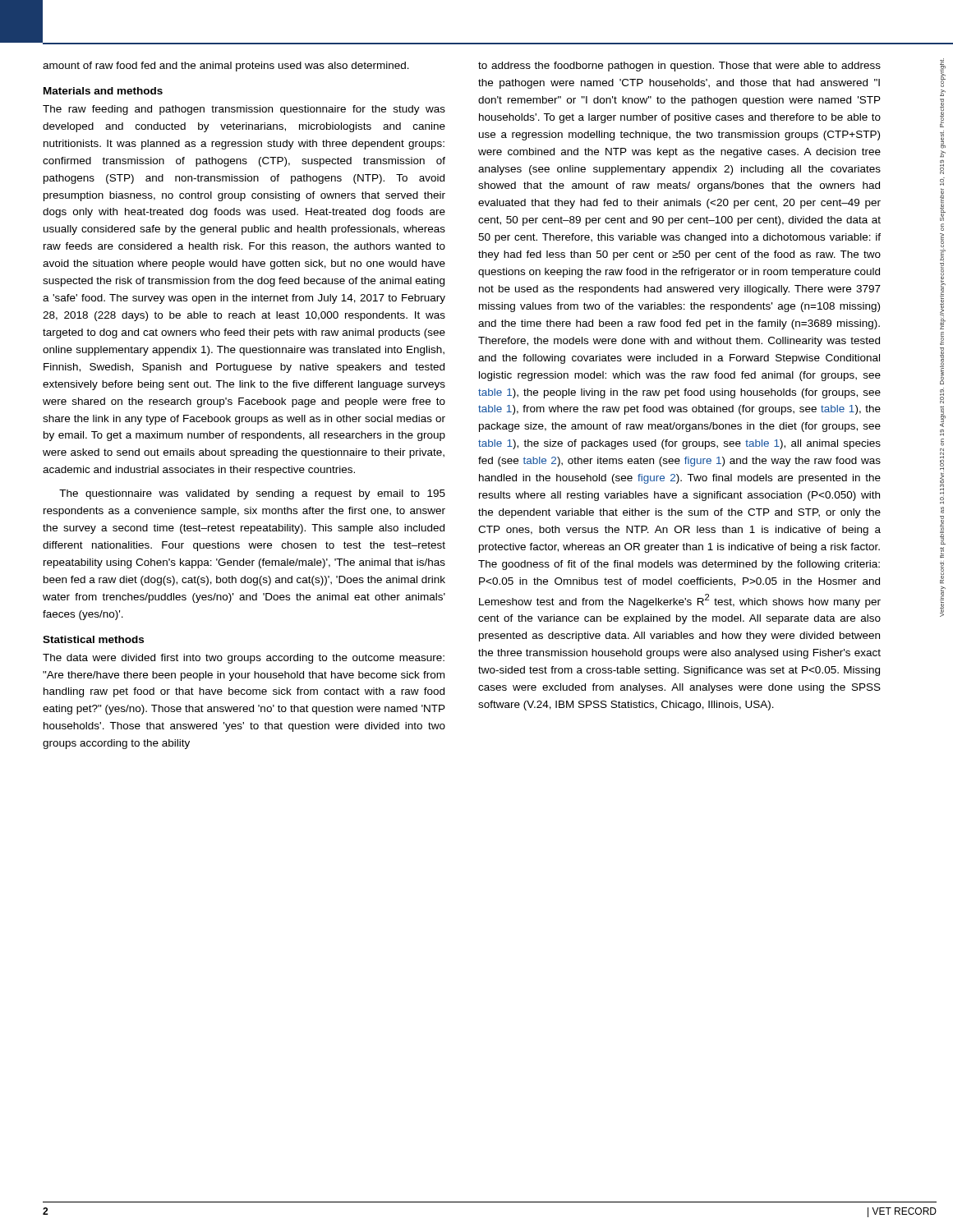Image resolution: width=953 pixels, height=1232 pixels.
Task: Point to the text starting "amount of raw food fed"
Action: coord(244,66)
